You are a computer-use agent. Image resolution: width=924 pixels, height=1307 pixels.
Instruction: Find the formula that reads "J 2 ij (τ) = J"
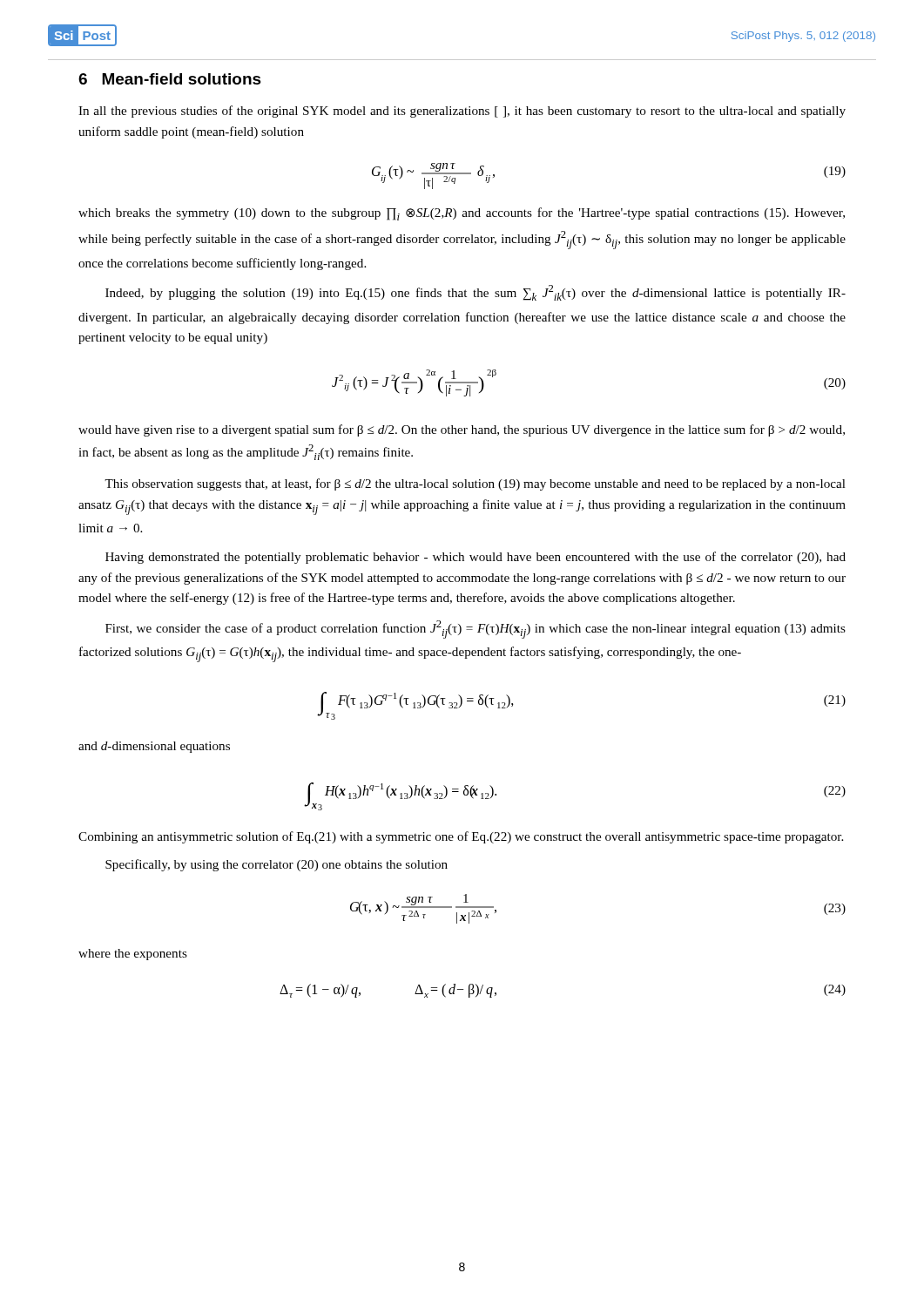click(412, 383)
